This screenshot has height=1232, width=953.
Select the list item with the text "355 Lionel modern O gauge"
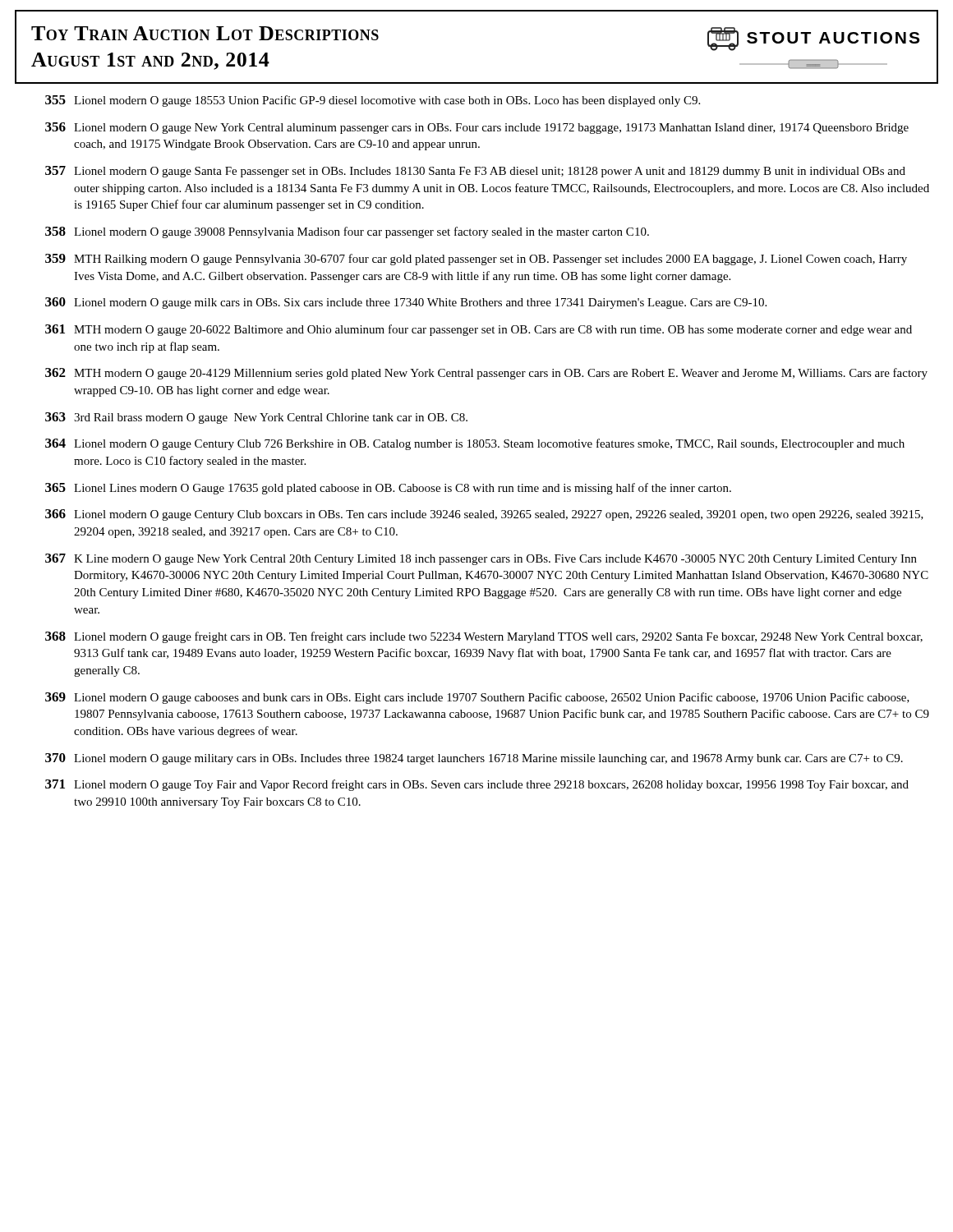pyautogui.click(x=476, y=101)
